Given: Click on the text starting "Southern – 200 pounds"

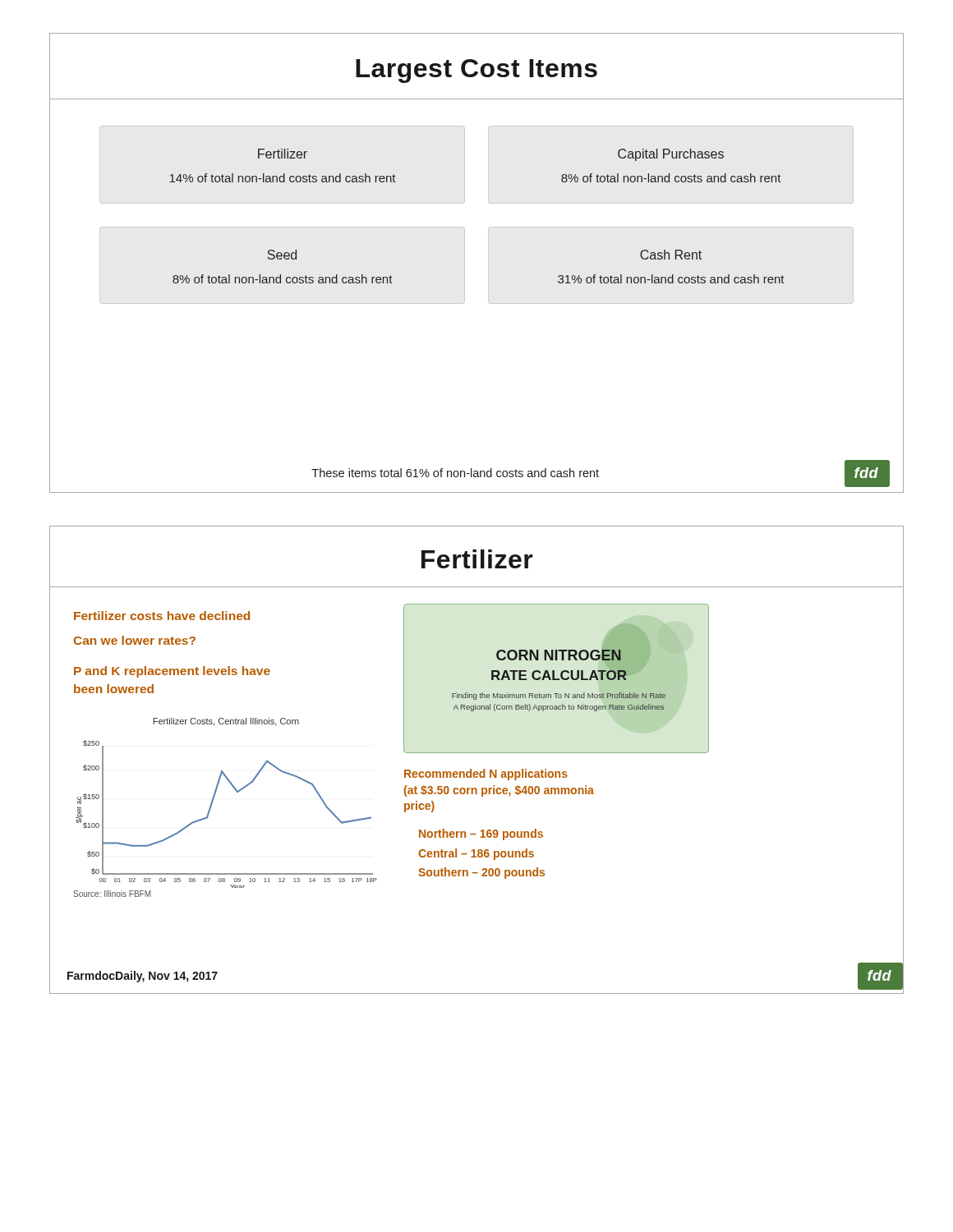Looking at the screenshot, I should coord(482,873).
